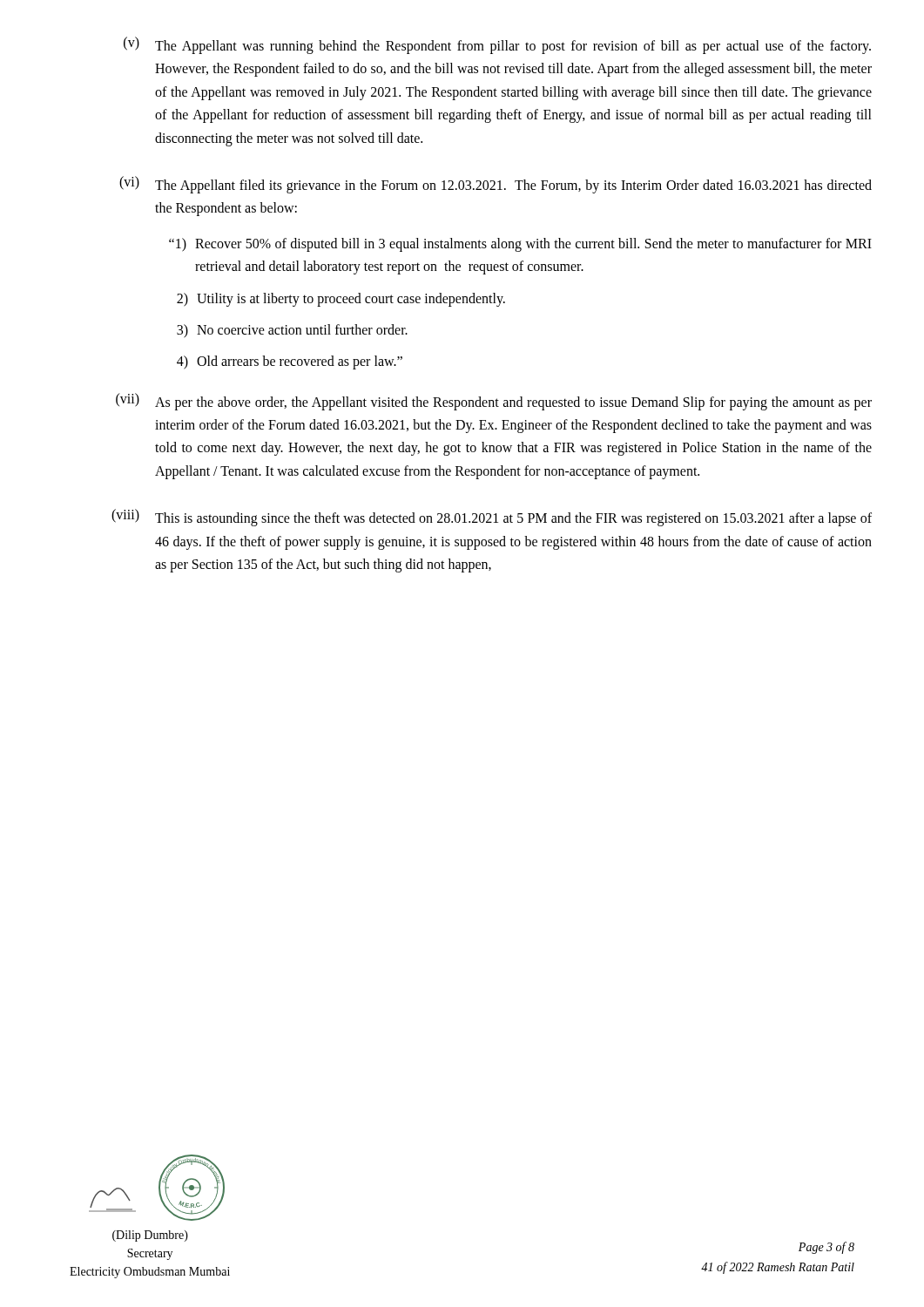This screenshot has width=924, height=1307.
Task: Find the list item with the text "(vi) The Appellant filed its"
Action: click(x=471, y=278)
